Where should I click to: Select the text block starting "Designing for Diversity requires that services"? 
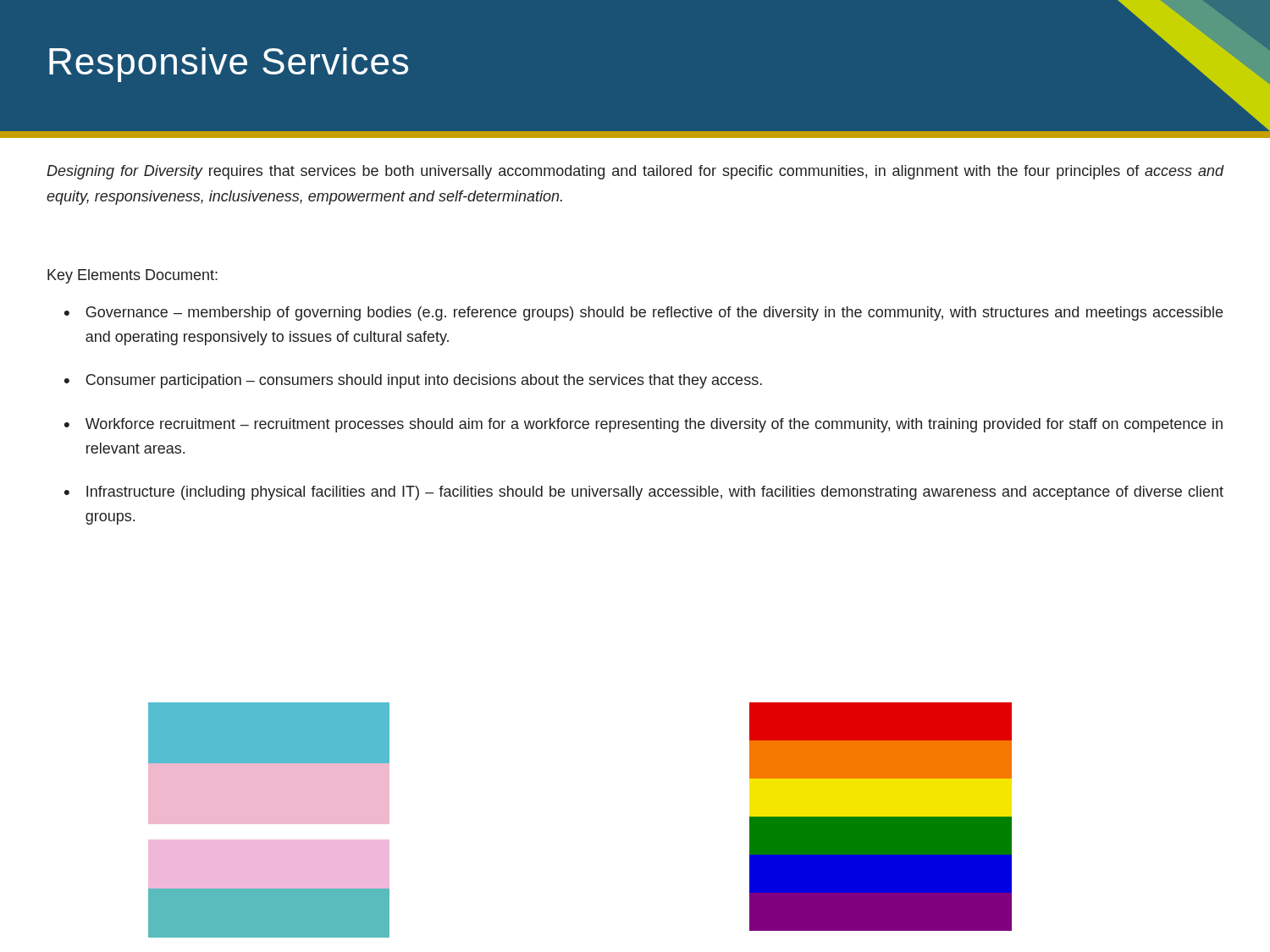click(635, 183)
